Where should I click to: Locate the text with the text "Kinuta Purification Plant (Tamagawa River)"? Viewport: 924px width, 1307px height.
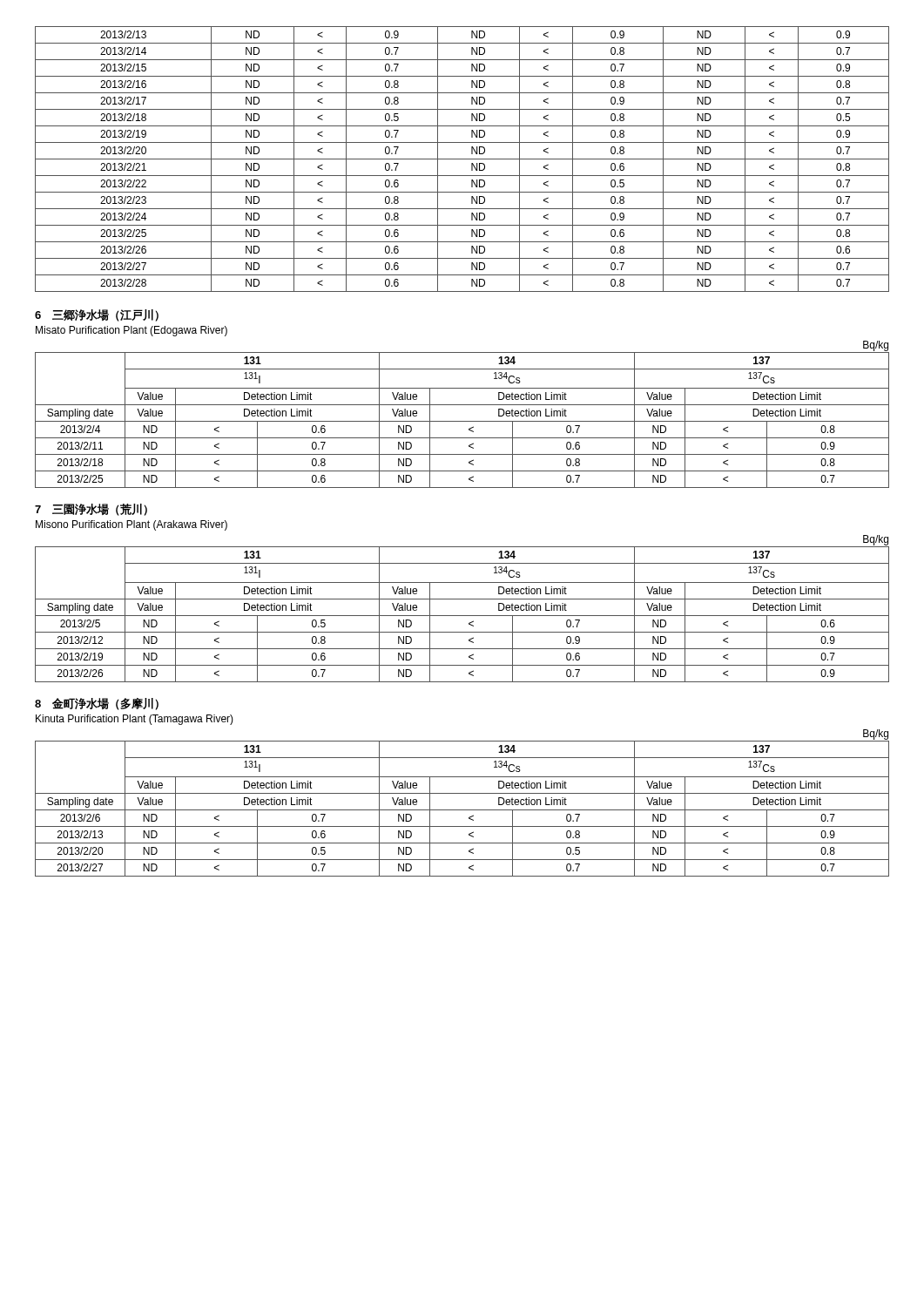pos(134,719)
